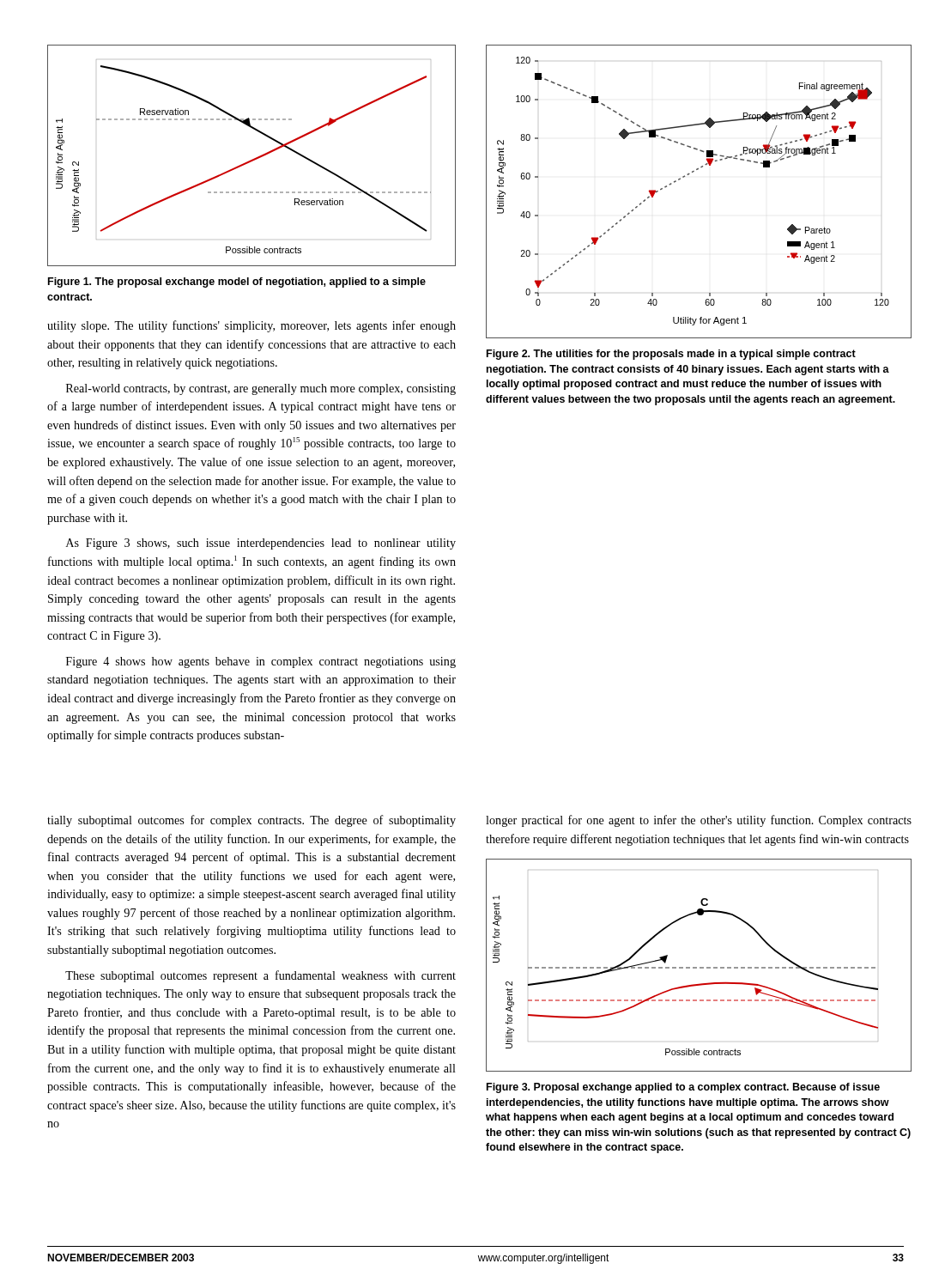951x1288 pixels.
Task: Click the caption that begins "Figure 3. Proposal"
Action: [698, 1117]
